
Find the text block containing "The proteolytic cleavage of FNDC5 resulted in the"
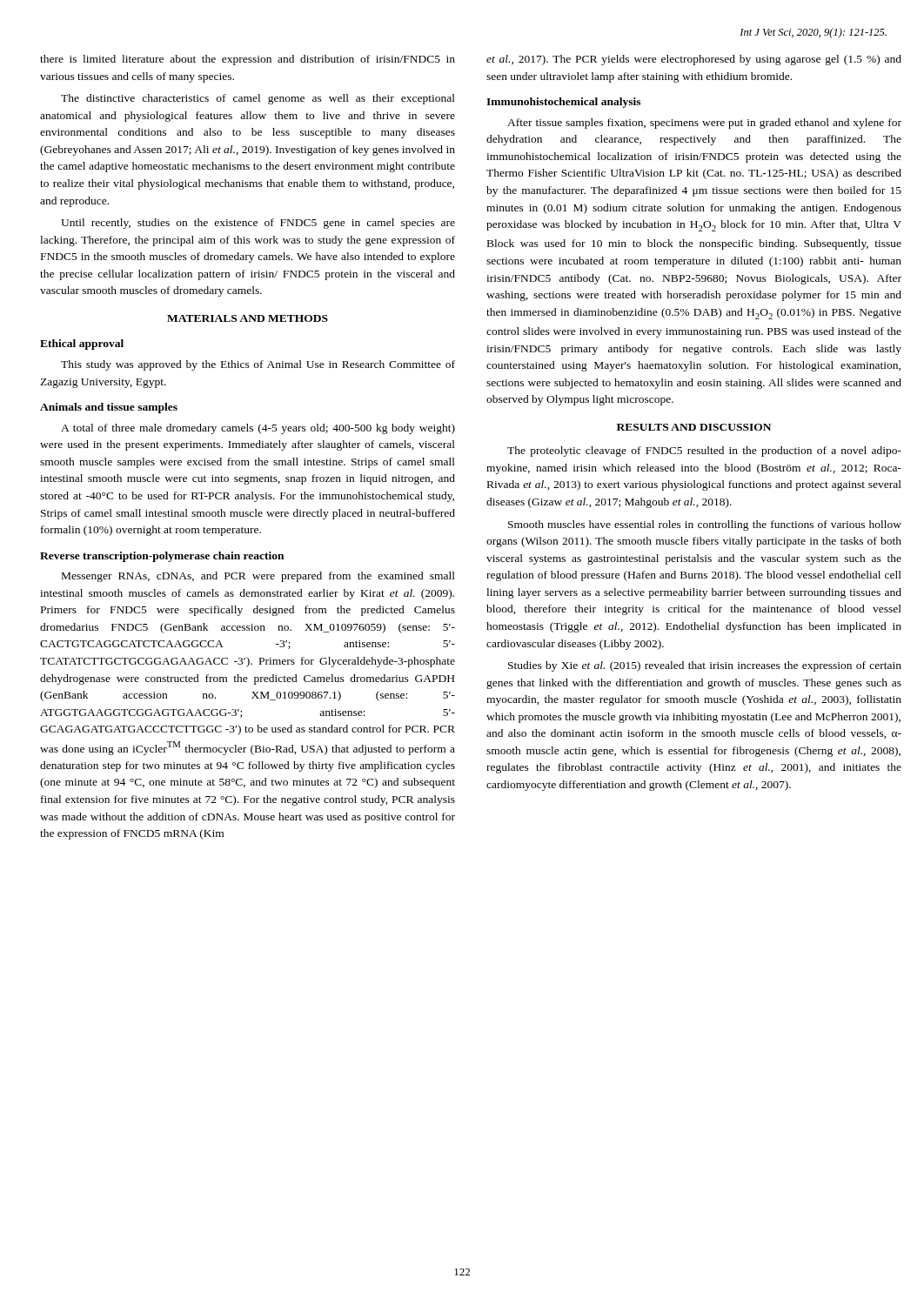(x=694, y=476)
